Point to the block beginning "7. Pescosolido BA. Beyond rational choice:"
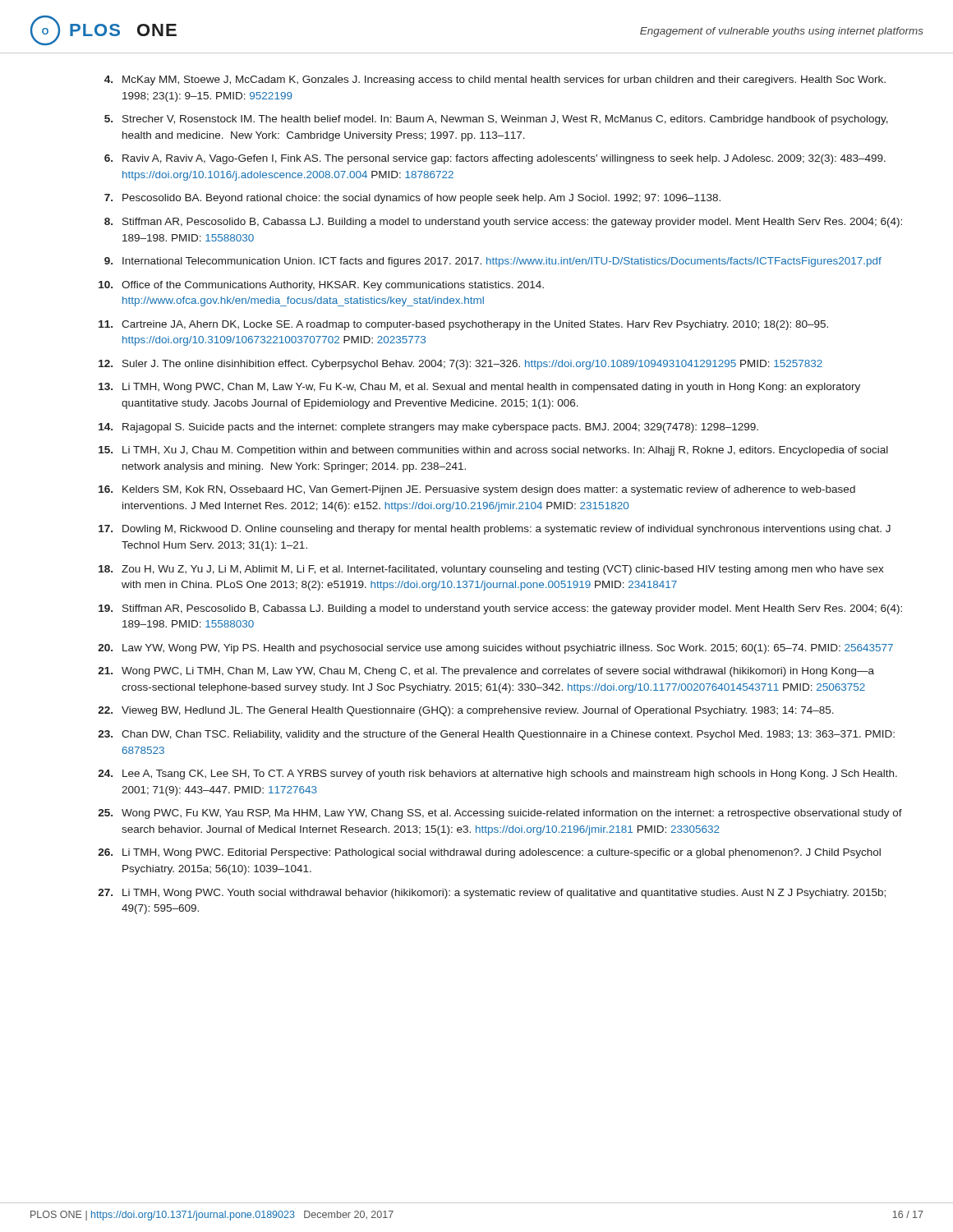The height and width of the screenshot is (1232, 953). 493,198
